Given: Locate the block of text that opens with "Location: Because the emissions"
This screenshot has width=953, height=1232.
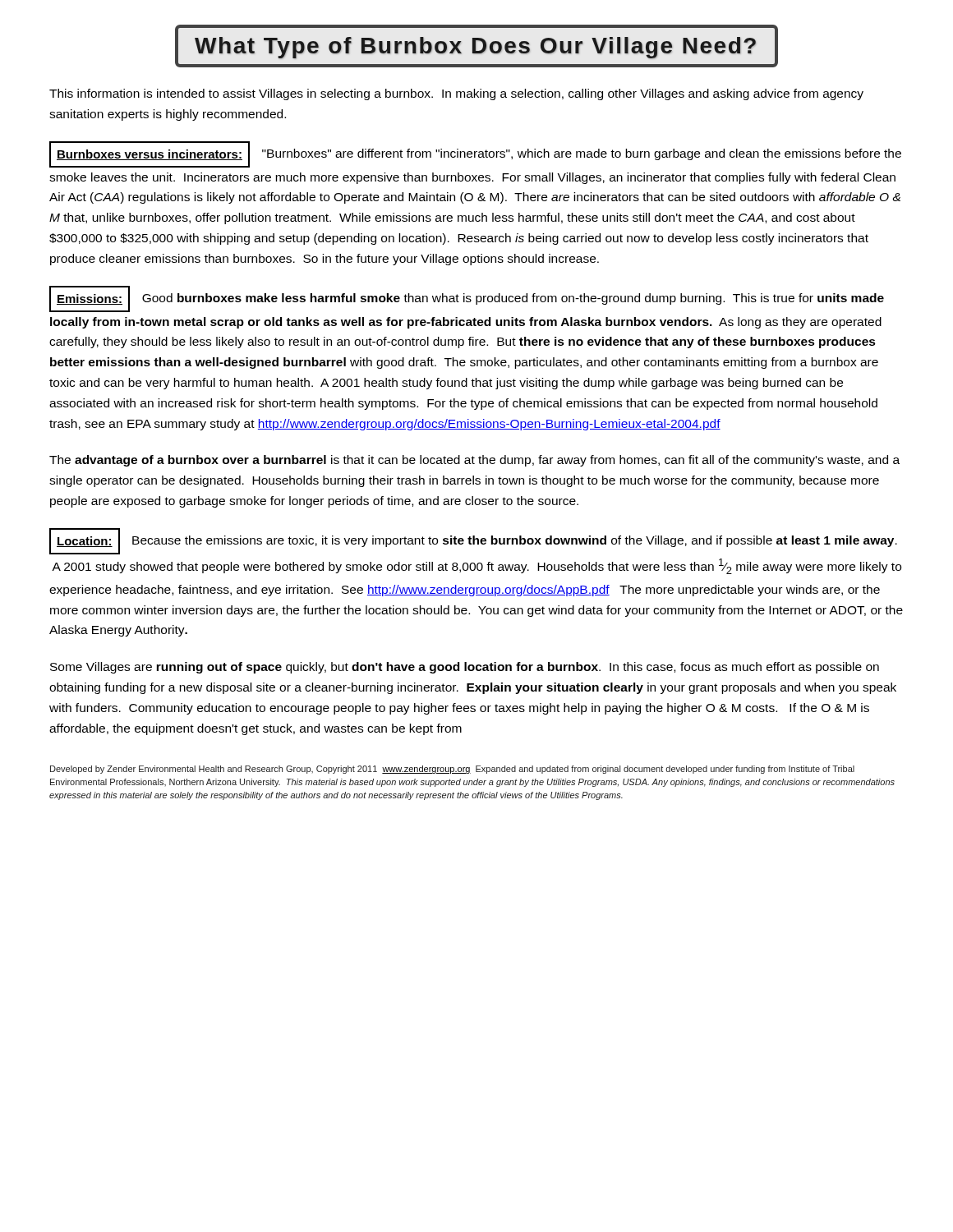Looking at the screenshot, I should [476, 582].
